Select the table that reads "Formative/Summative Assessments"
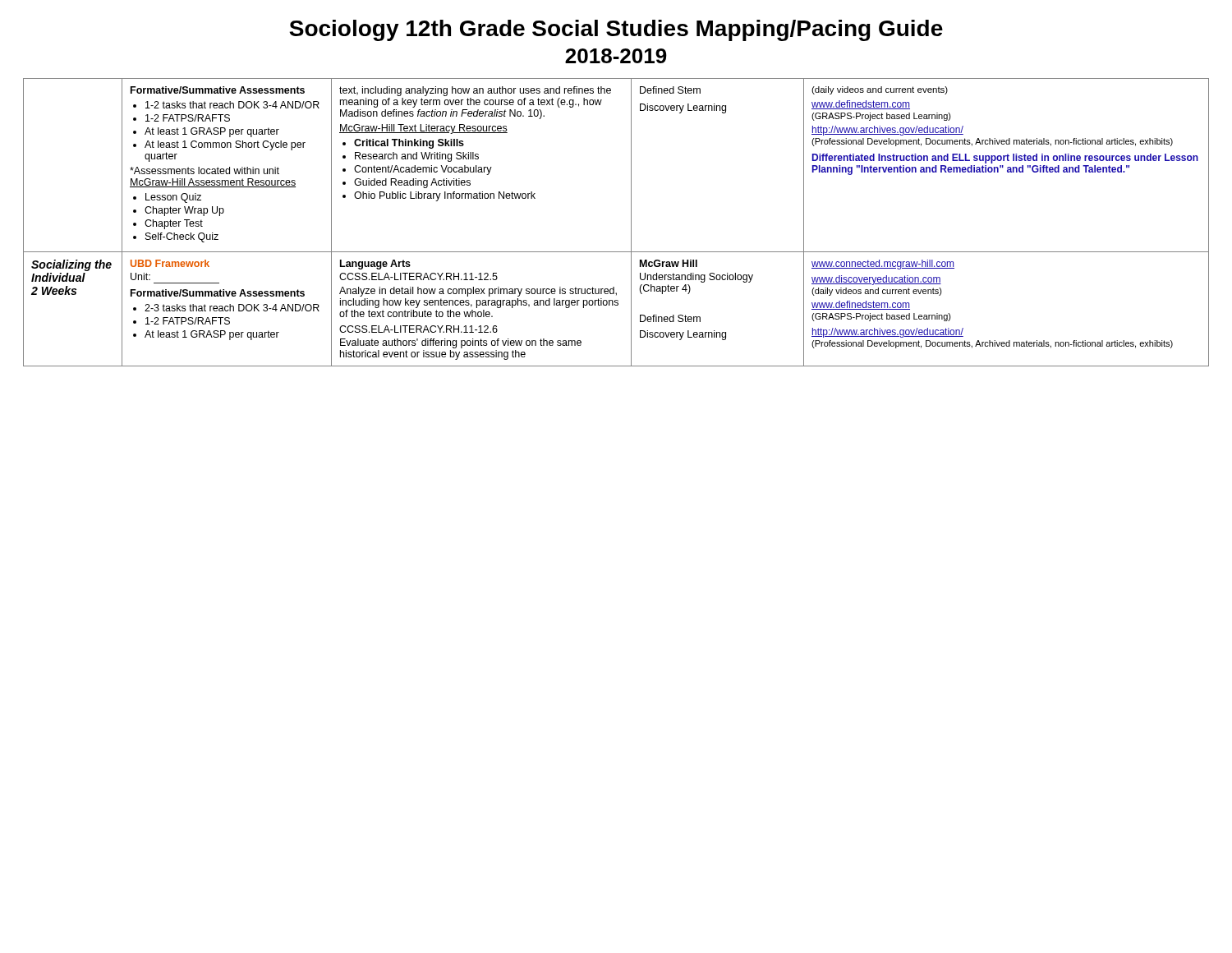1232x953 pixels. [616, 223]
